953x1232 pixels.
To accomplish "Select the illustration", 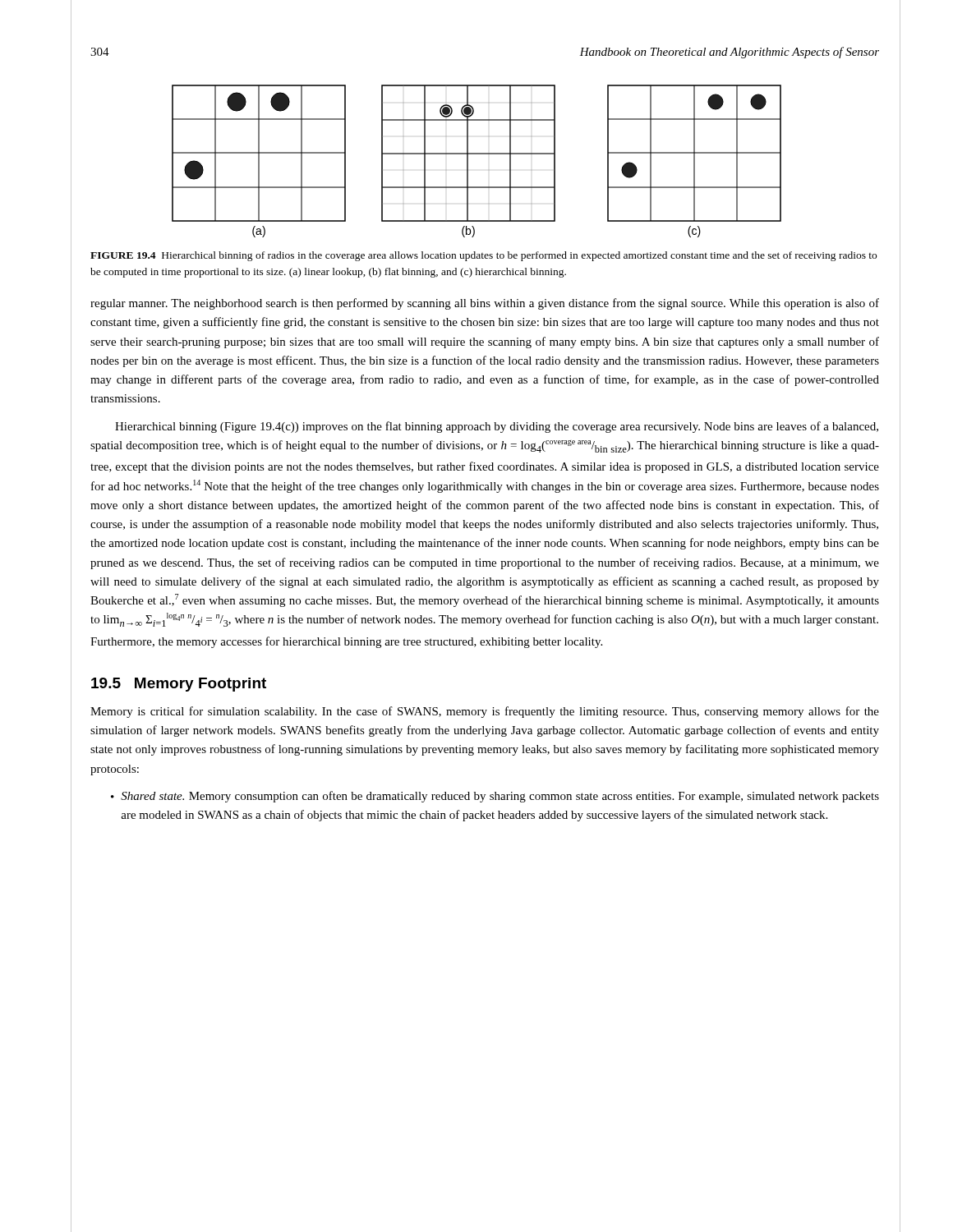I will coord(485,157).
